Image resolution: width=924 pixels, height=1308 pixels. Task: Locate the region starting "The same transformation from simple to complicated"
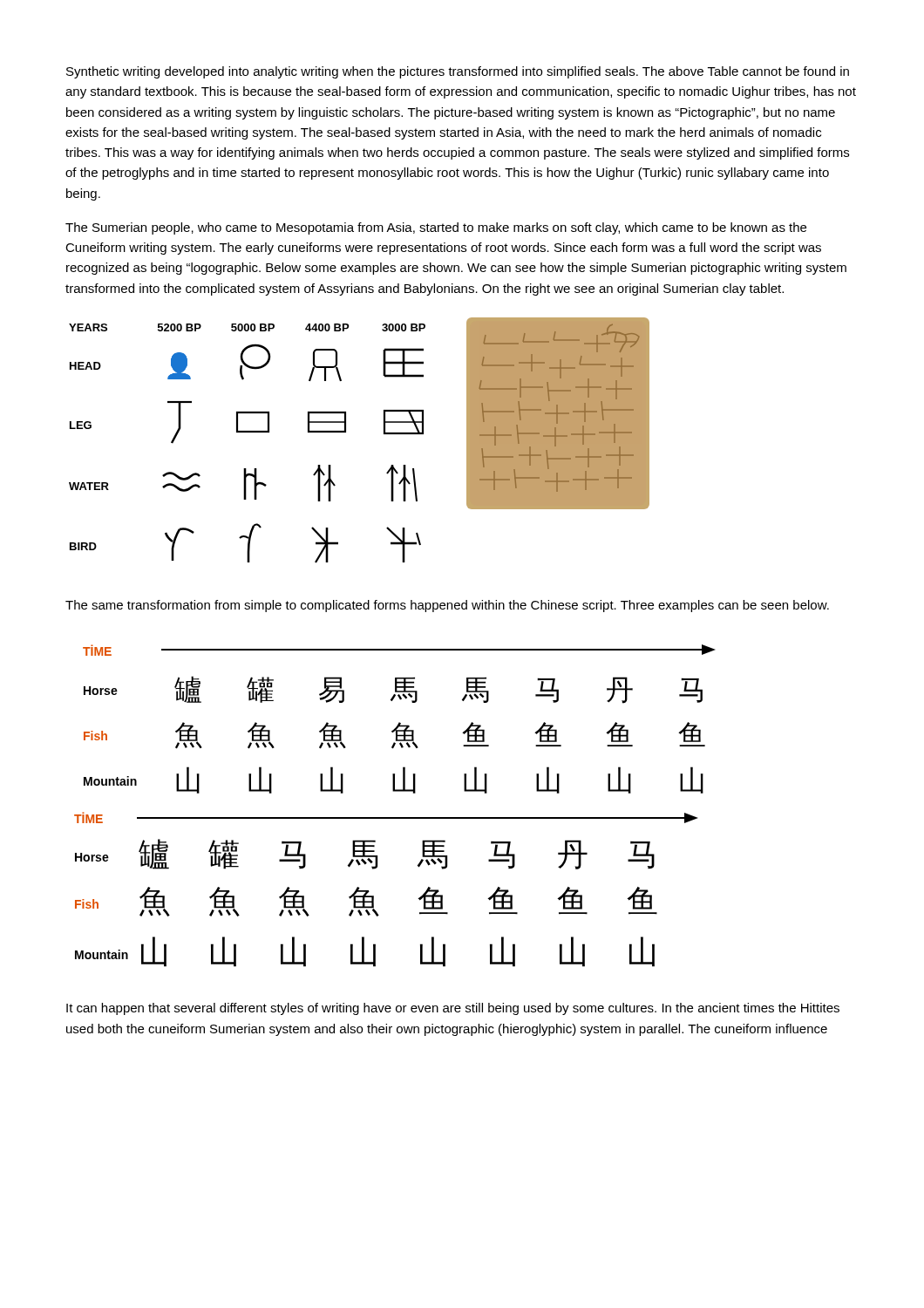tap(448, 605)
